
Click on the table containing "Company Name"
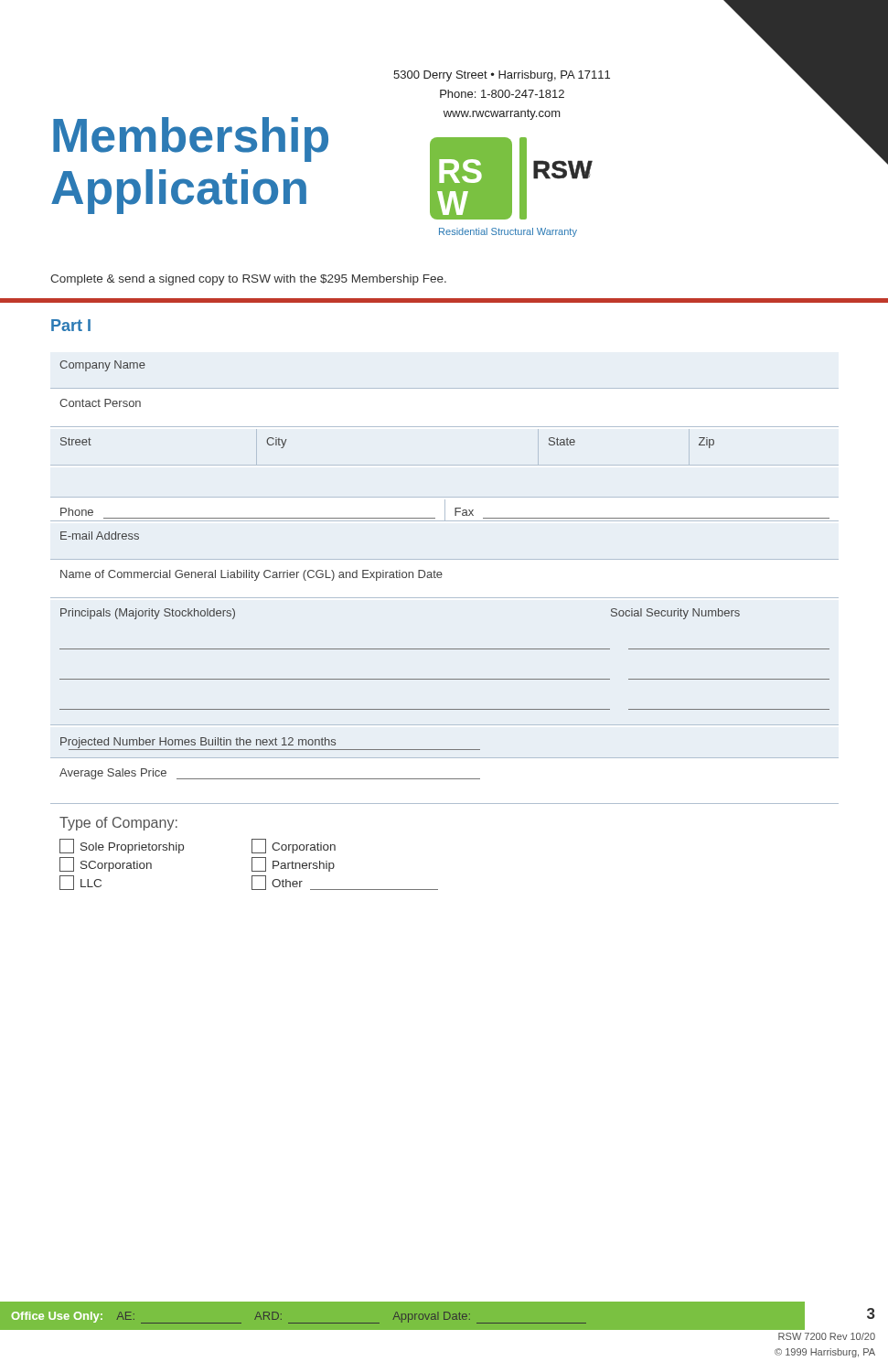(x=444, y=370)
